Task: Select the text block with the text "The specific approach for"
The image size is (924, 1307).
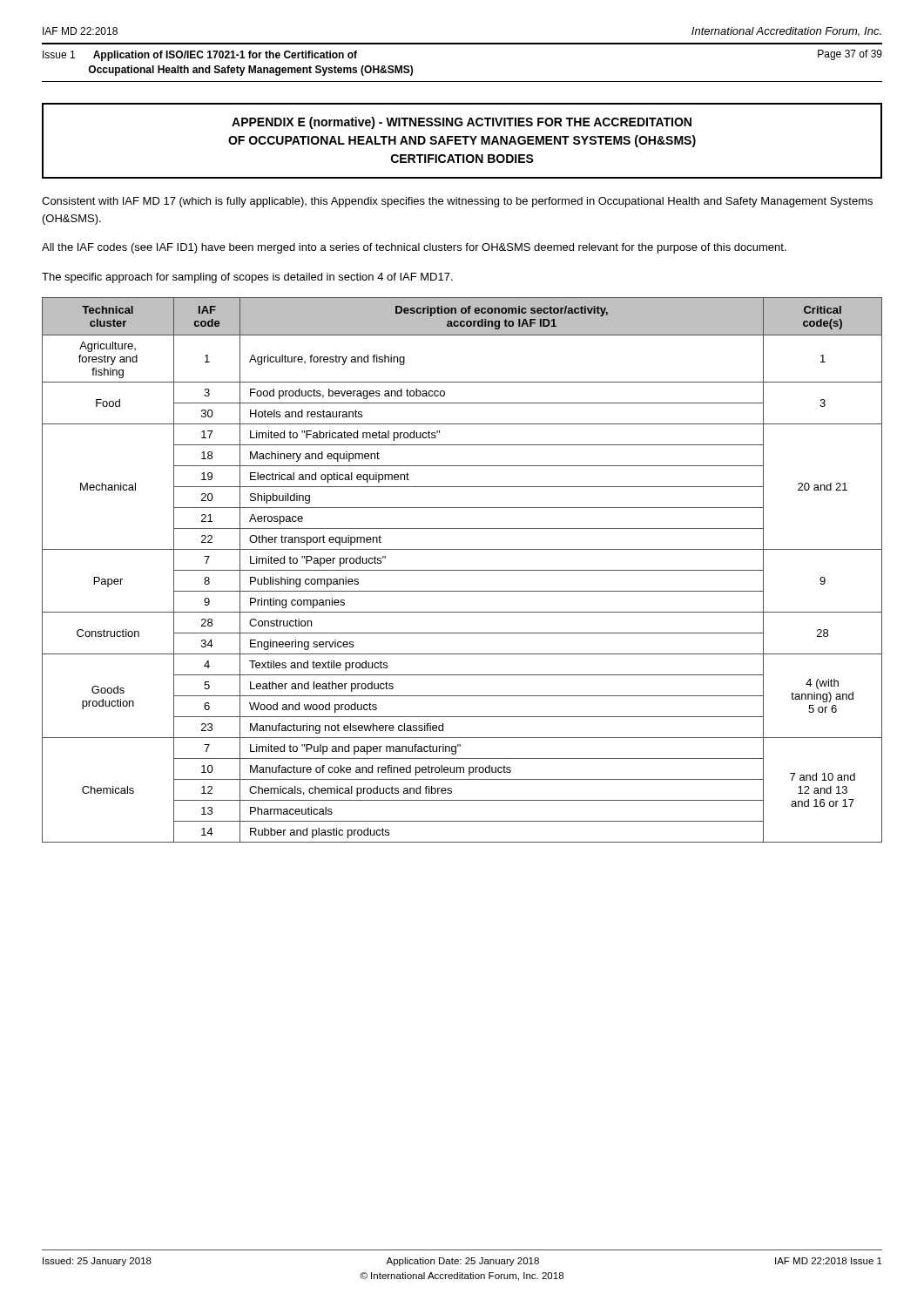Action: pos(248,276)
